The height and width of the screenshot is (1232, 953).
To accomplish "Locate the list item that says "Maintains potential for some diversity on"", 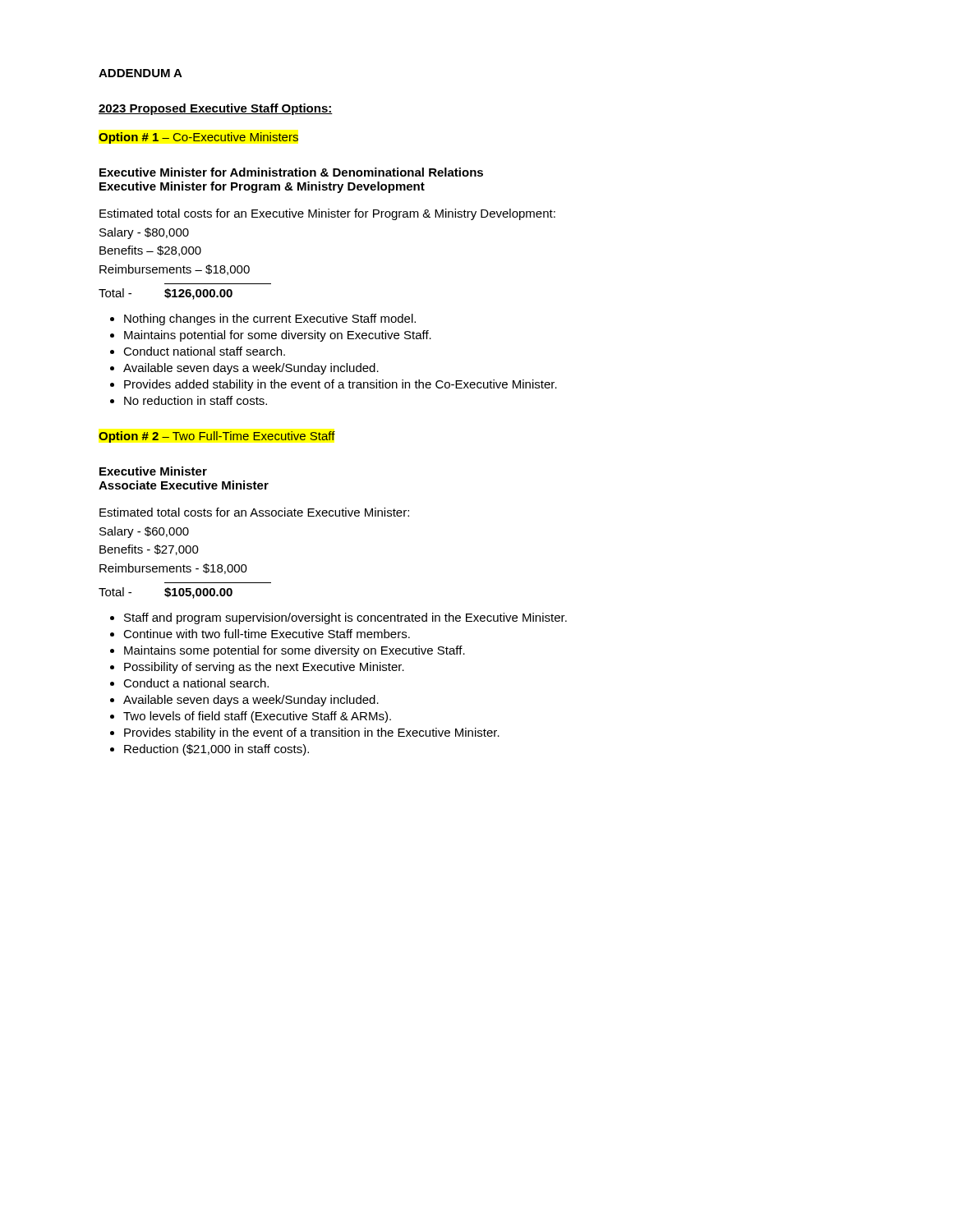I will point(278,335).
